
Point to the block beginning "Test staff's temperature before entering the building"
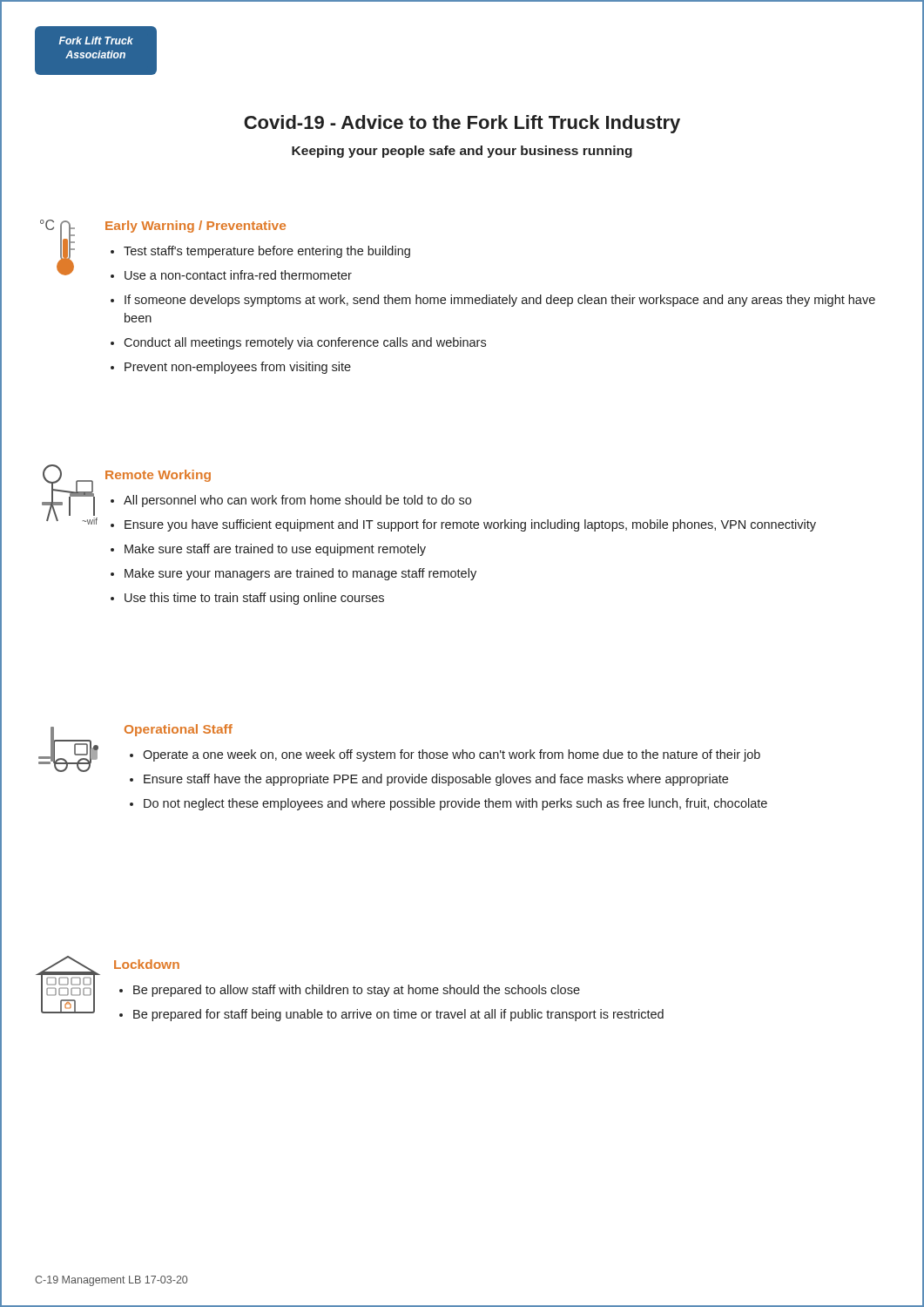pos(497,309)
